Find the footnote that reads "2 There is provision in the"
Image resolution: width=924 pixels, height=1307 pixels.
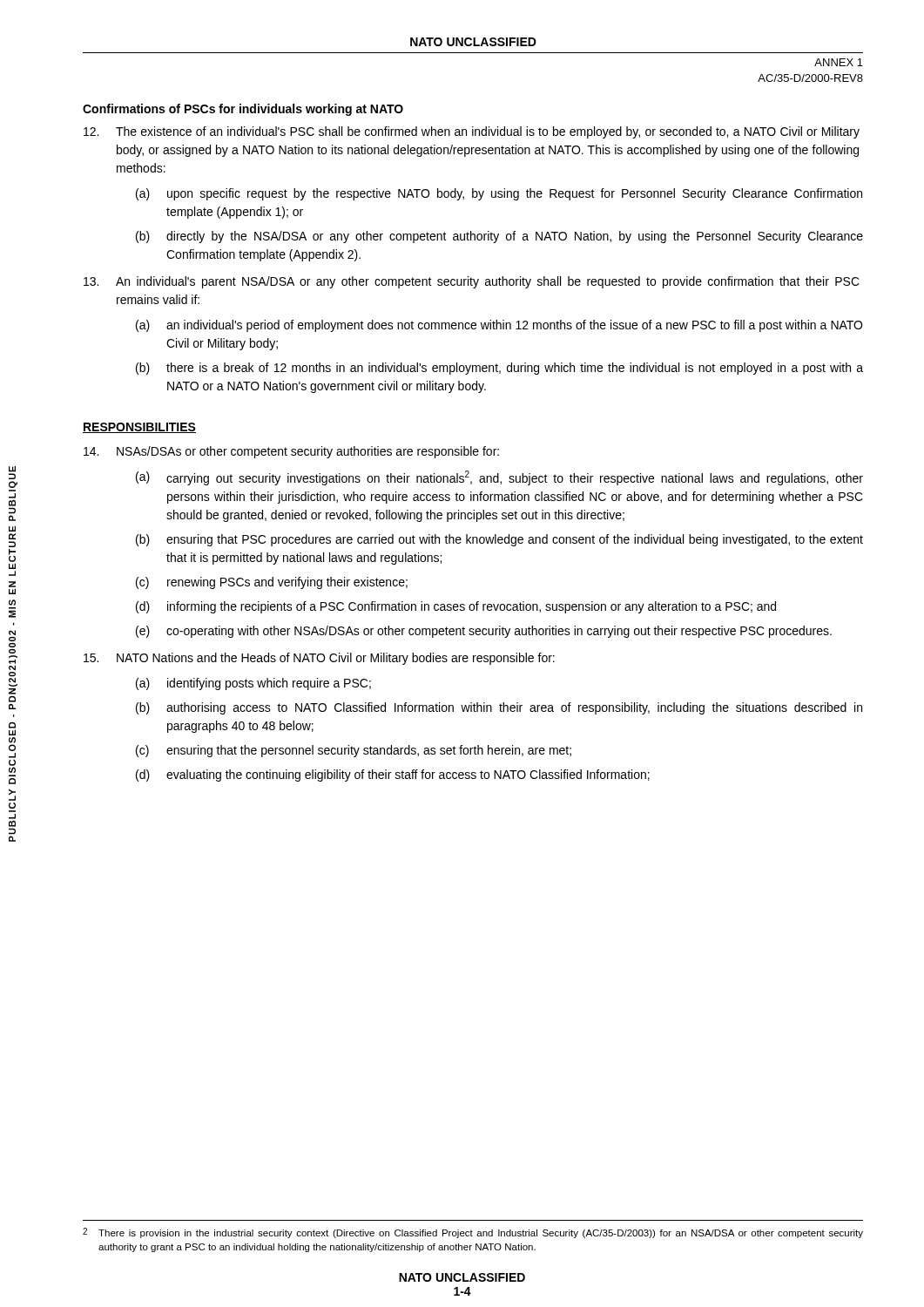pos(473,1240)
